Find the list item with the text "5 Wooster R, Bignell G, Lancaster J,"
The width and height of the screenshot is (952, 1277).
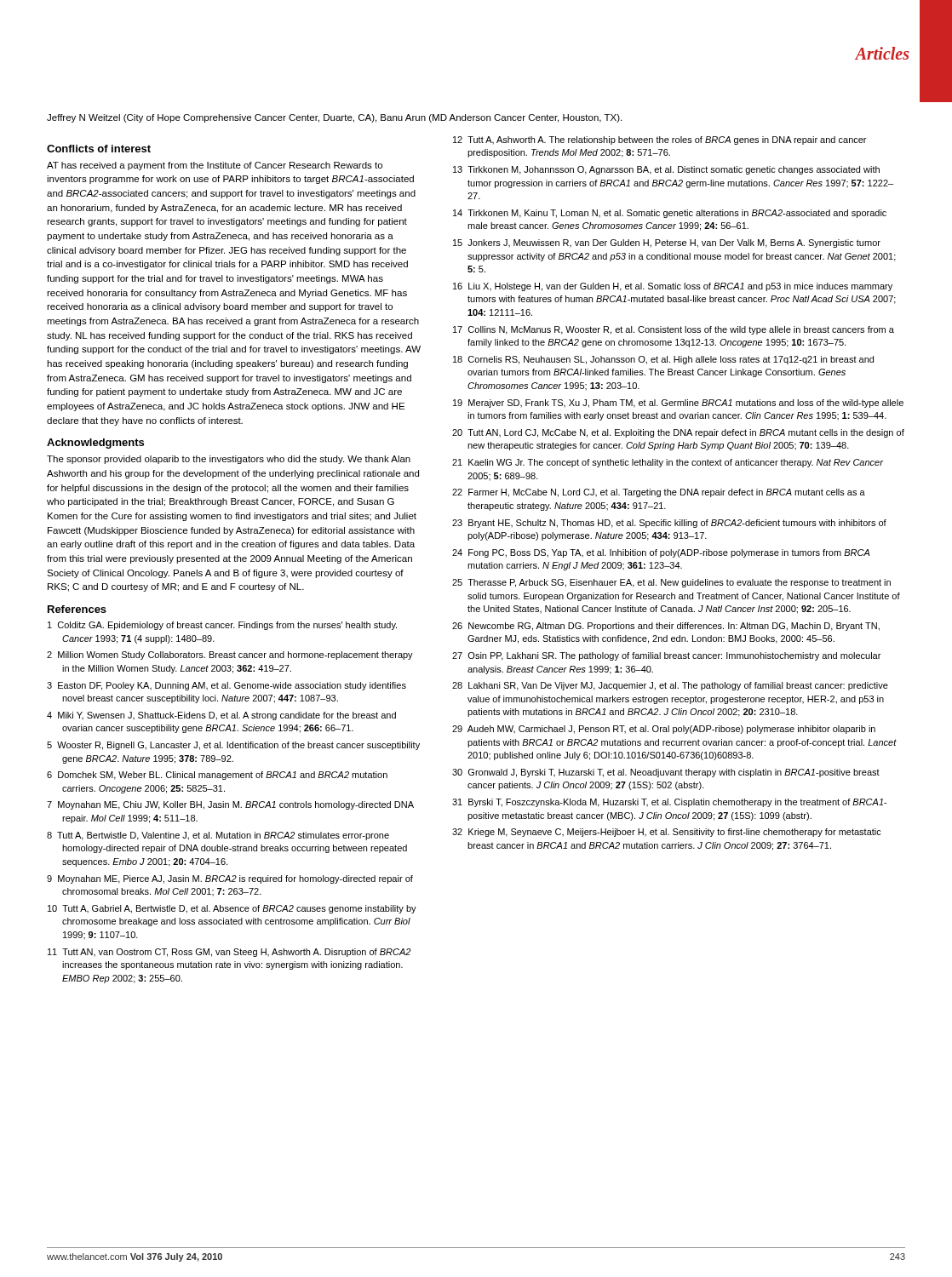click(233, 752)
